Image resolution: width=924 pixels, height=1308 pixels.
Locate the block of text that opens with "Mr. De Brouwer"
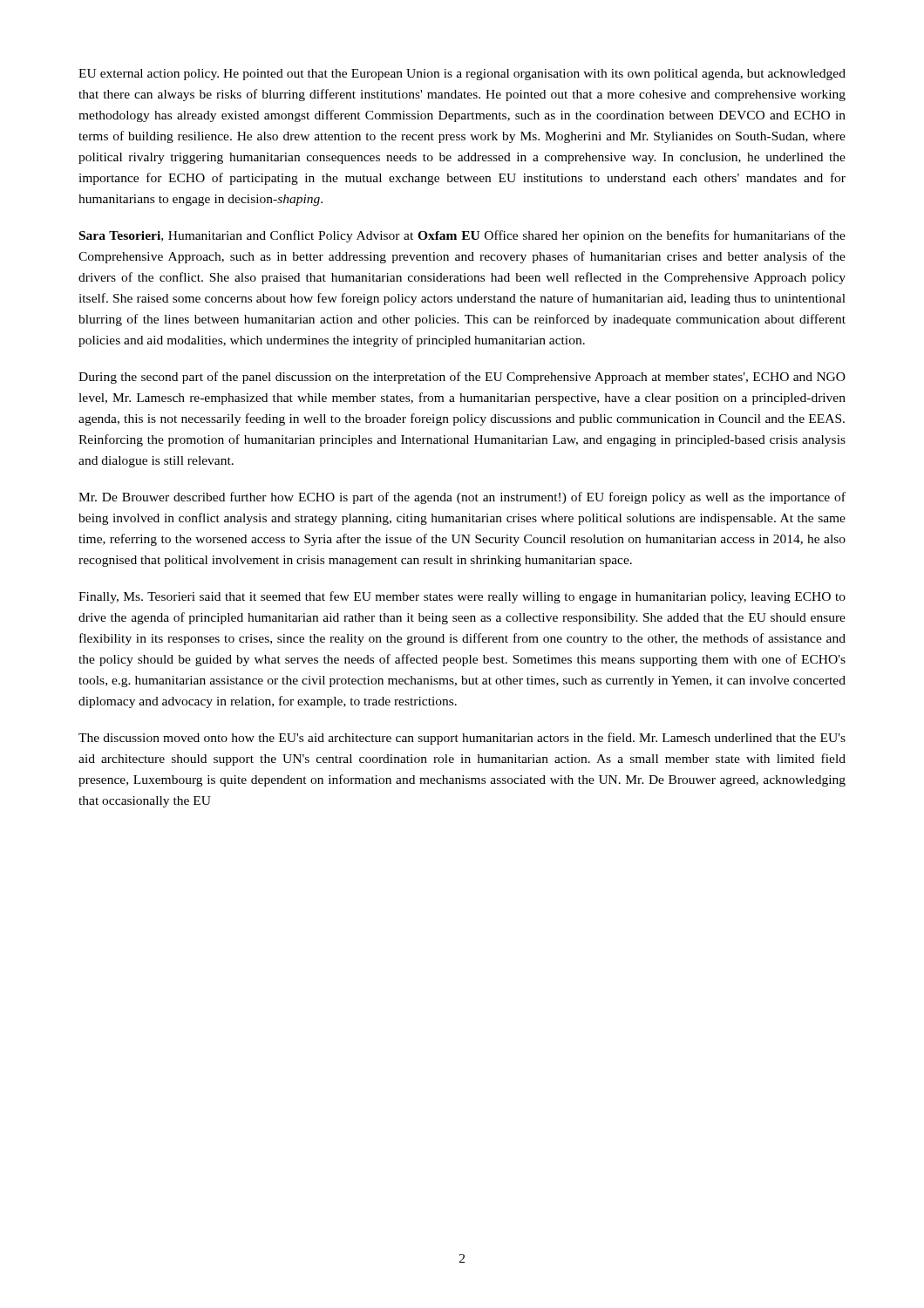(x=462, y=528)
